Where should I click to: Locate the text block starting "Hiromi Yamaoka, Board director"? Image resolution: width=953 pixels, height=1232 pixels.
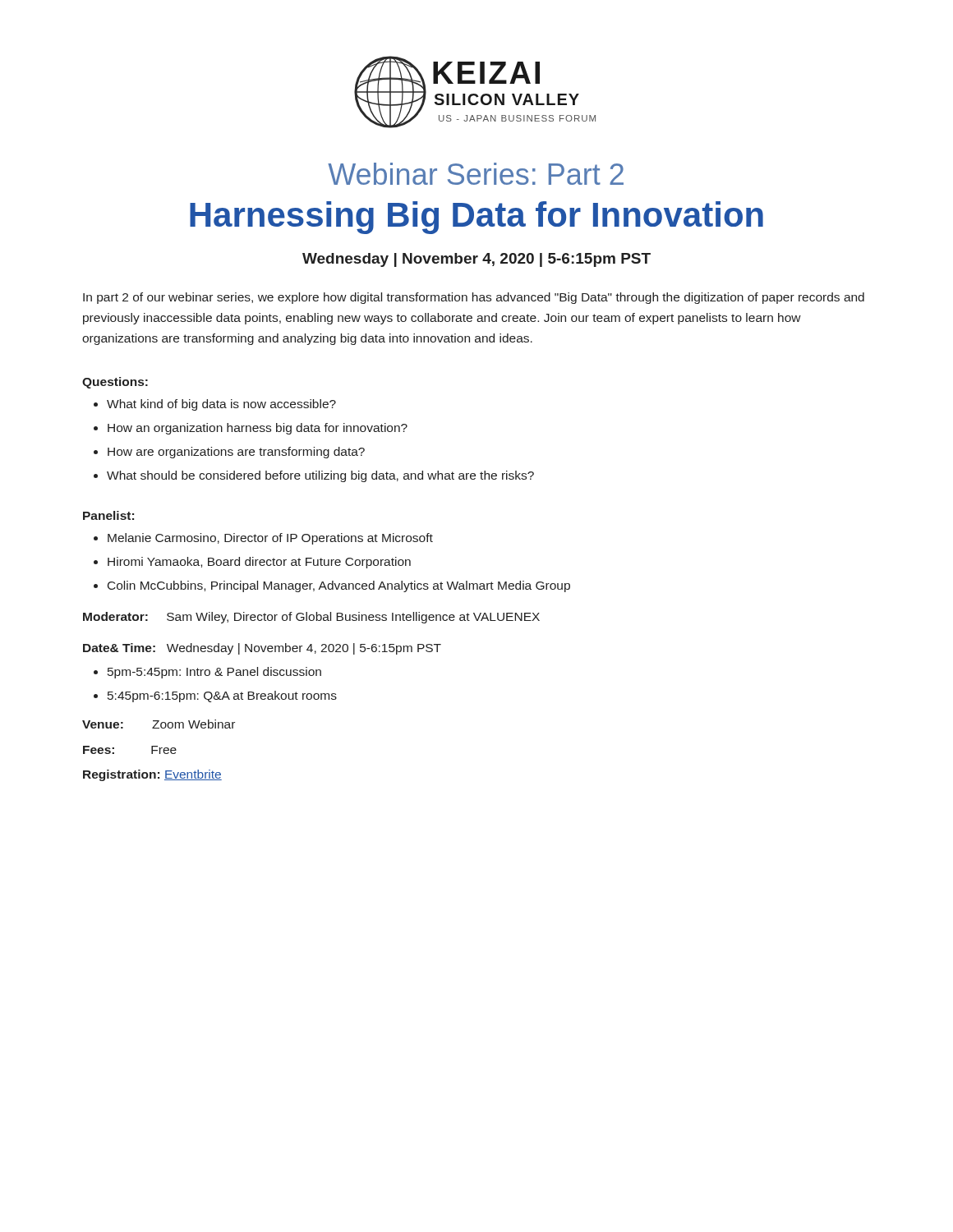click(259, 562)
